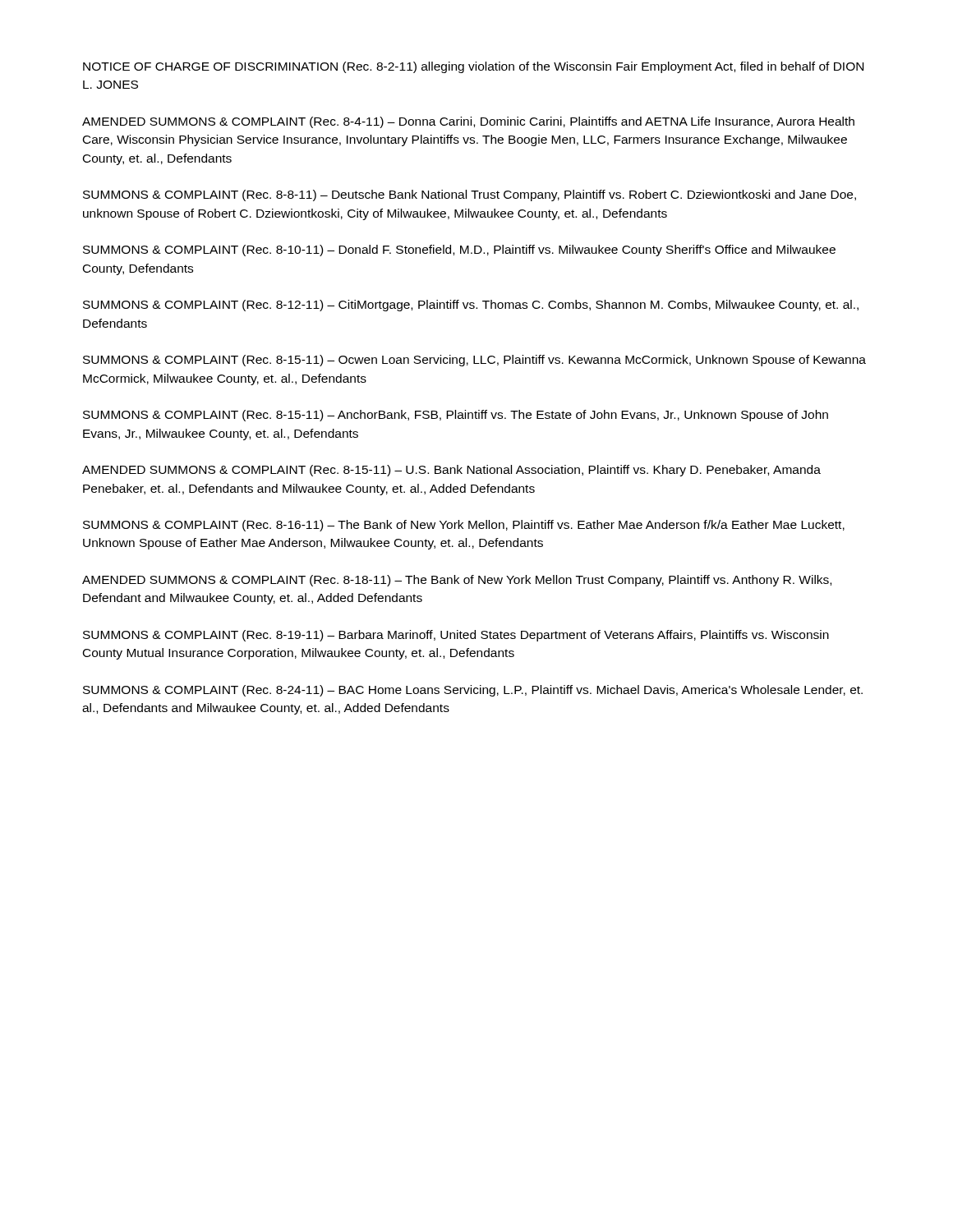Point to the block beginning "AMENDED SUMMONS & COMPLAINT (Rec. 8-4-11) –"

coord(469,140)
